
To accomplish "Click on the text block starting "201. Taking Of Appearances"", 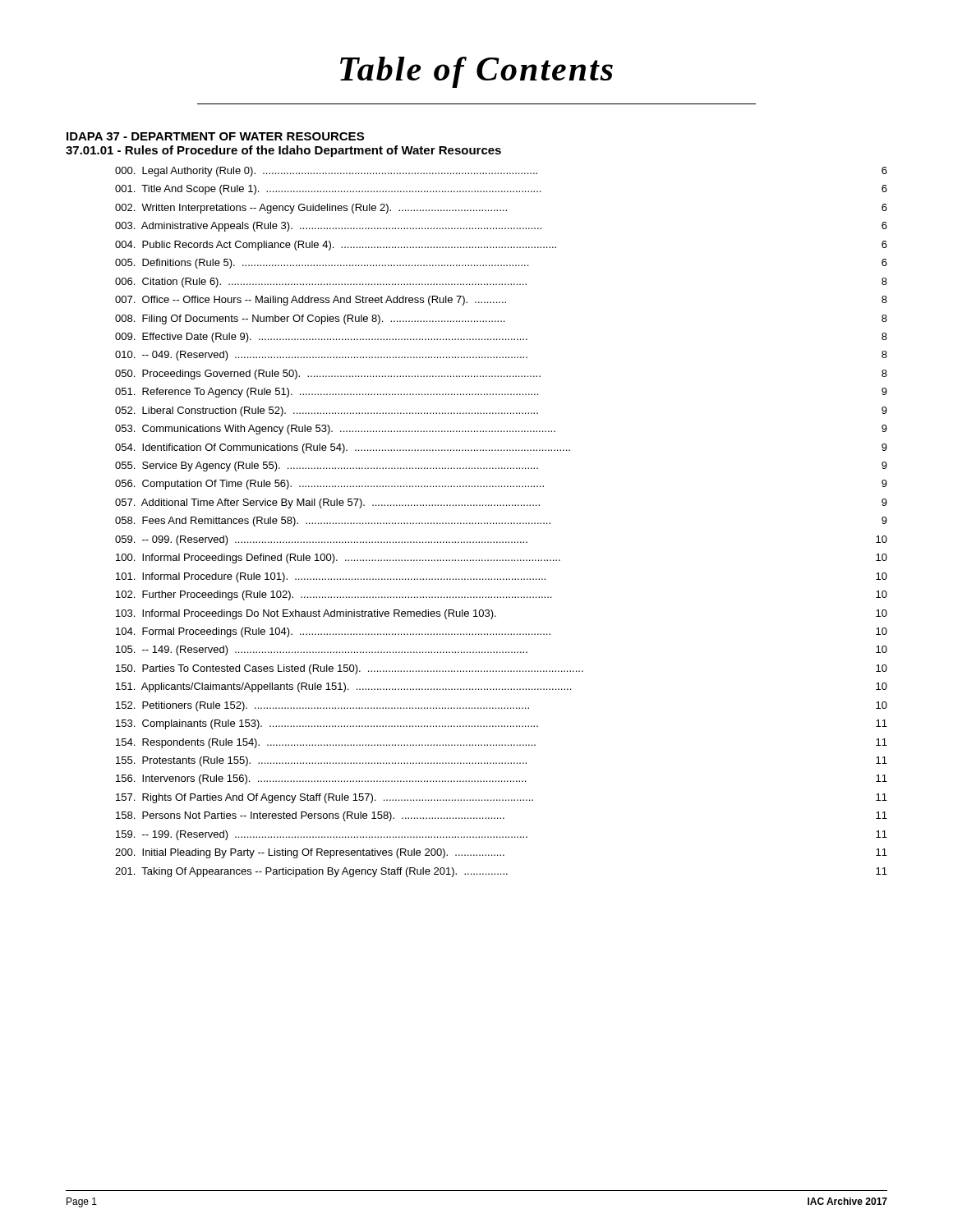I will (x=501, y=871).
